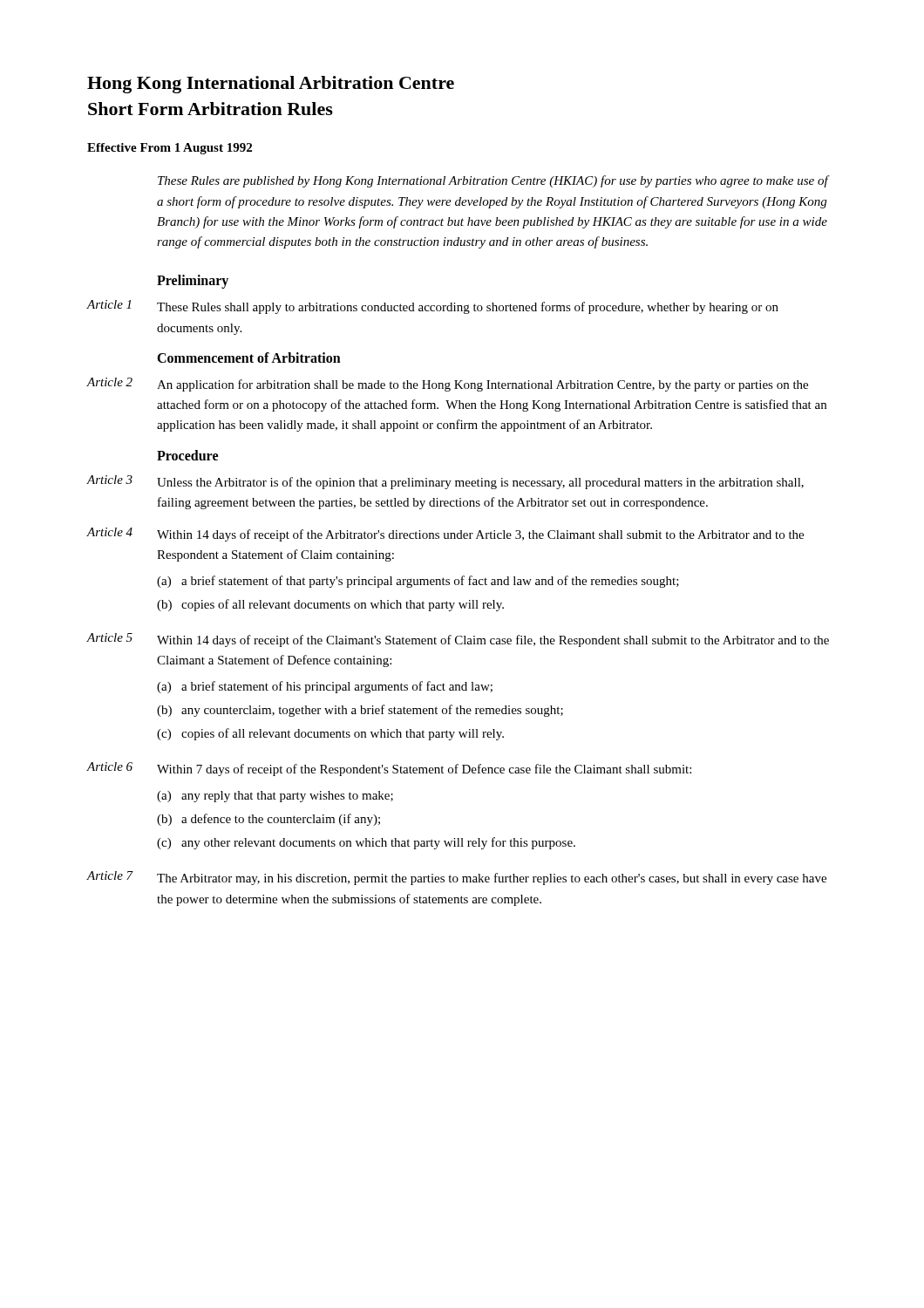Screen dimensions: 1308x924
Task: Select the text block that reads "Article 1 These Rules"
Action: pos(462,318)
